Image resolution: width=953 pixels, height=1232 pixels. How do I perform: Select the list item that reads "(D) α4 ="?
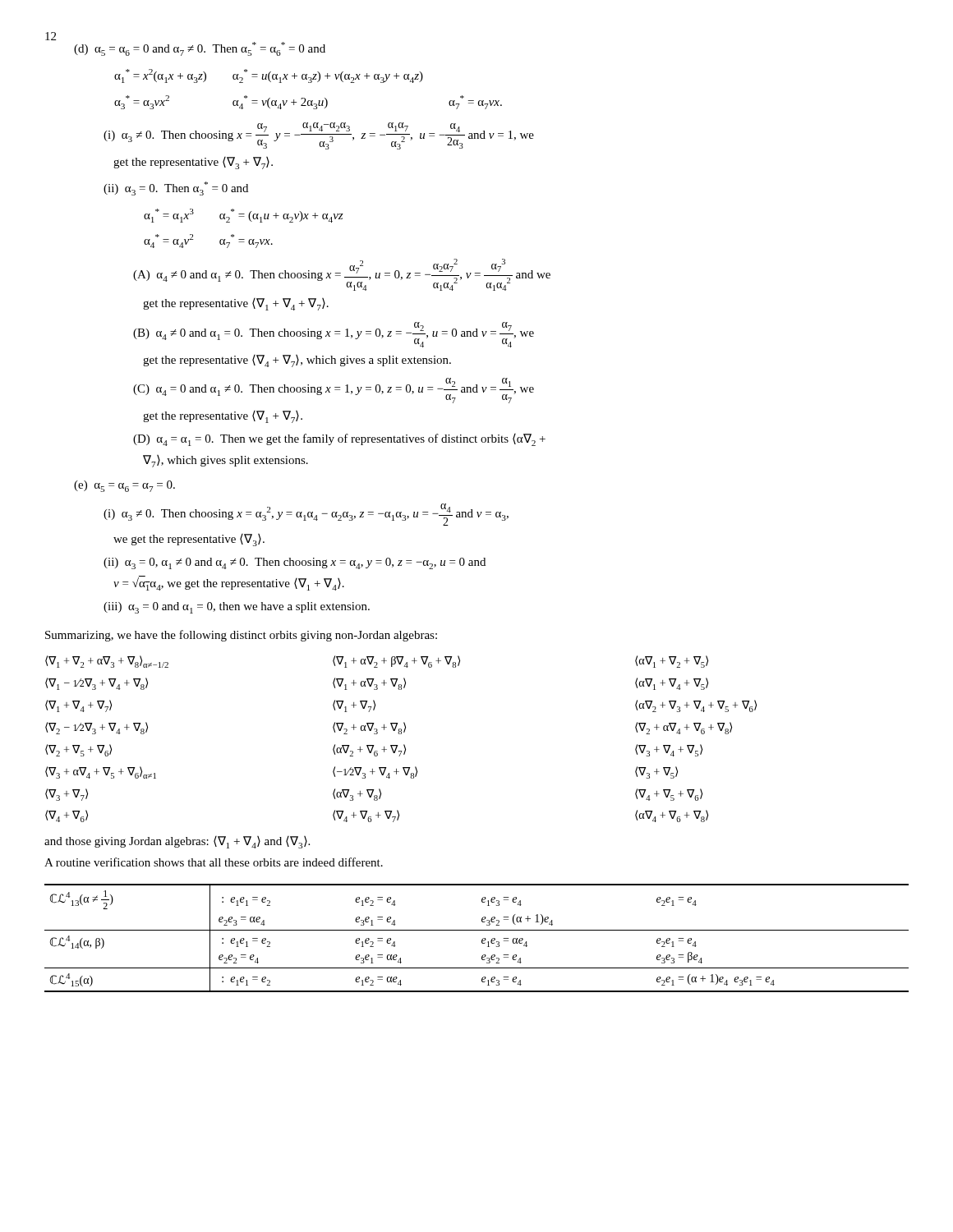521,451
